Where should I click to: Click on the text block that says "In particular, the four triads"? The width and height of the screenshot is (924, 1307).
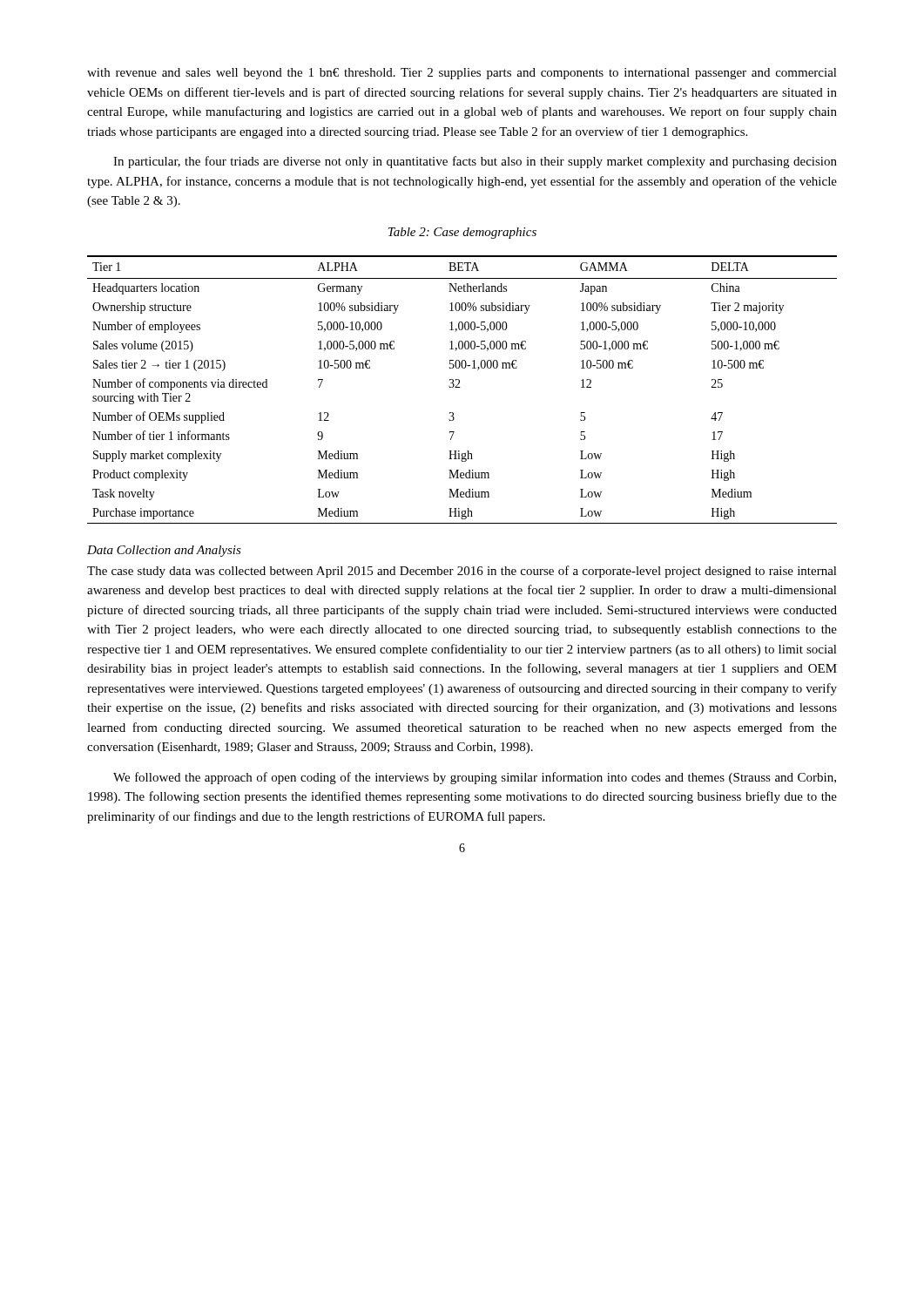coord(462,181)
